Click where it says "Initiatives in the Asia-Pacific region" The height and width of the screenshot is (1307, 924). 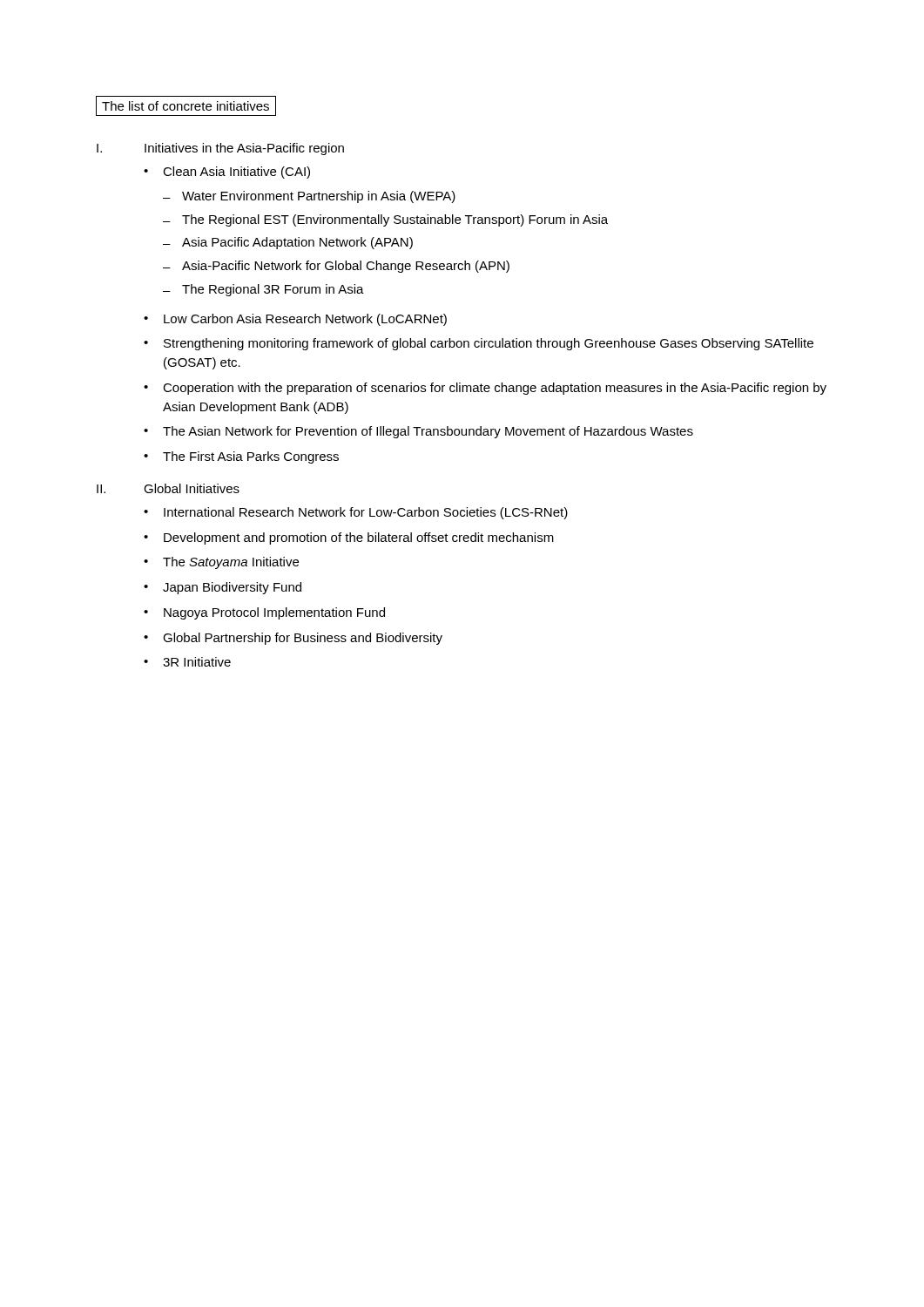[244, 148]
